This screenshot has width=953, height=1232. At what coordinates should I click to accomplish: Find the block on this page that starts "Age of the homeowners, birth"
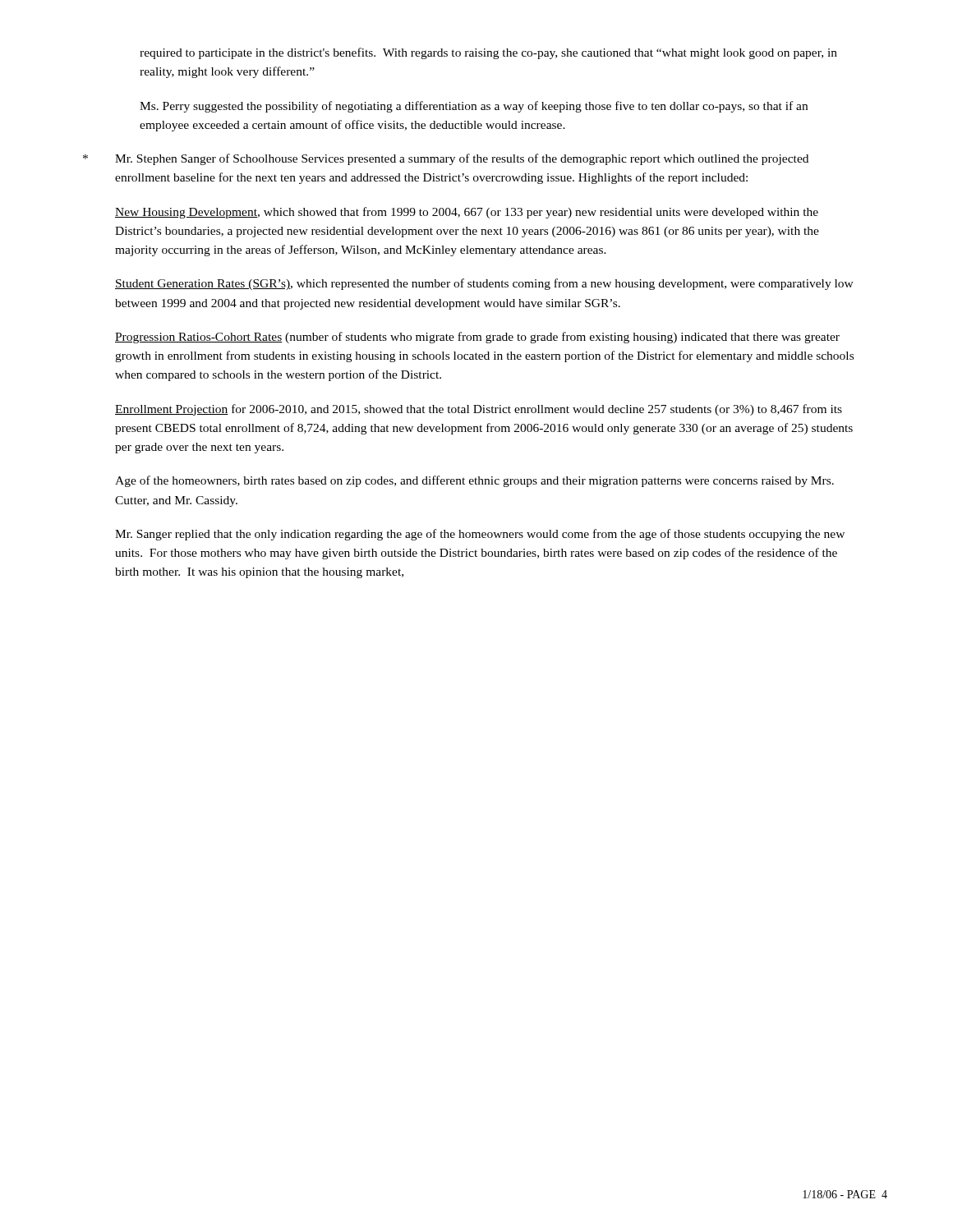point(475,490)
